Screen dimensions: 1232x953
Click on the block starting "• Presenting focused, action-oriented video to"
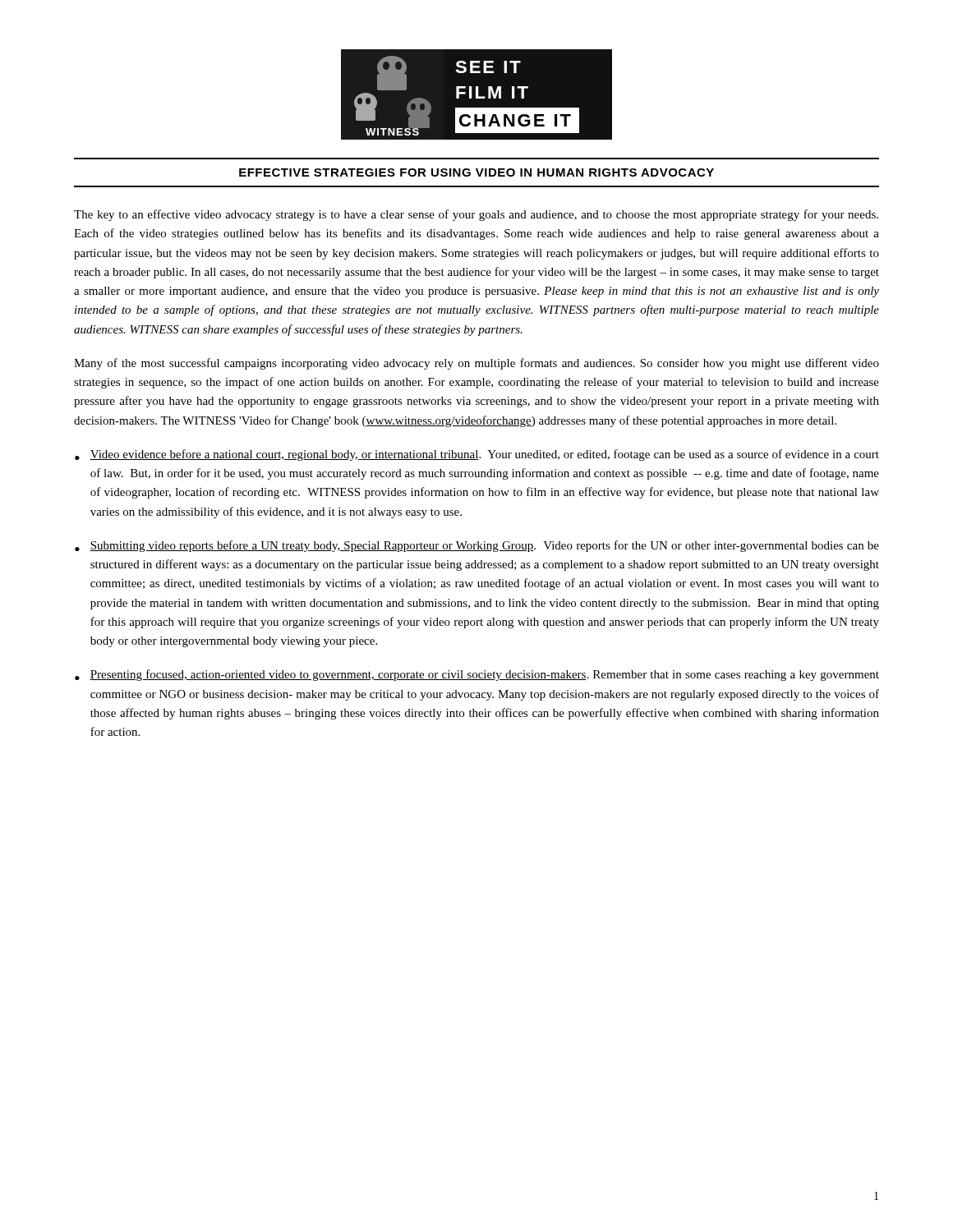pyautogui.click(x=476, y=704)
